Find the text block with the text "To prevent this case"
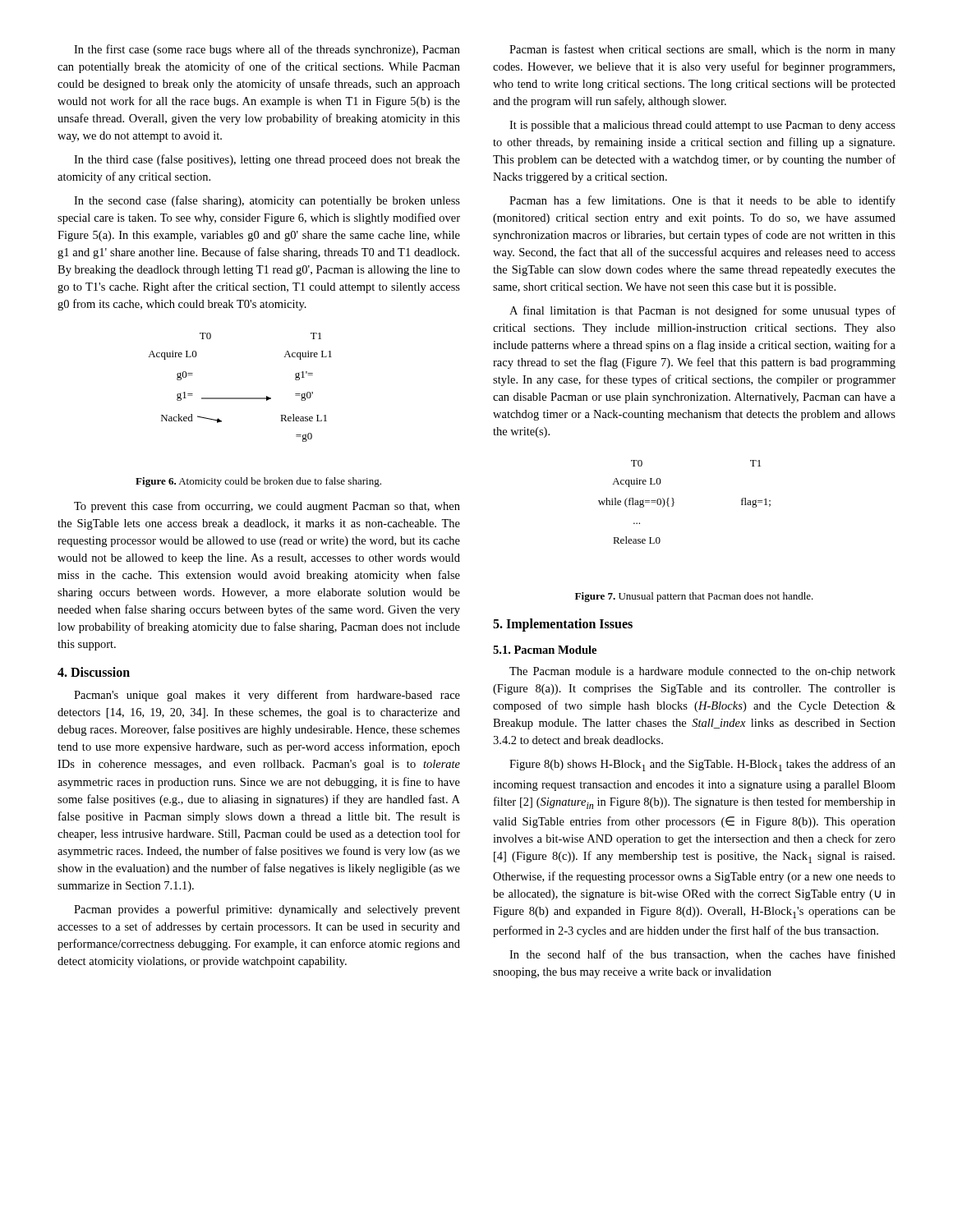The width and height of the screenshot is (953, 1232). tap(259, 576)
